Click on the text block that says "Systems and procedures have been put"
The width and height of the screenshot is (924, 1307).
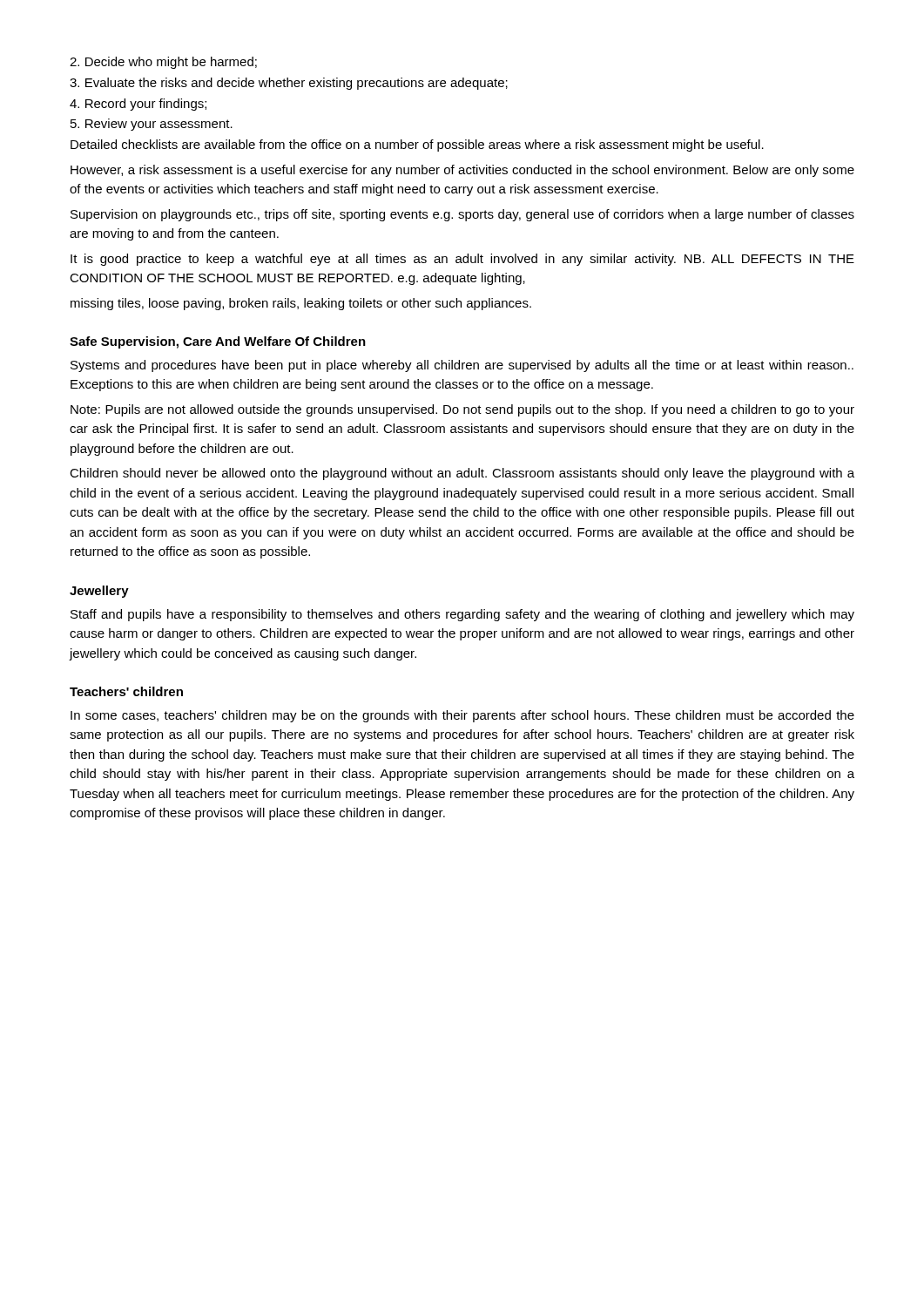click(462, 374)
